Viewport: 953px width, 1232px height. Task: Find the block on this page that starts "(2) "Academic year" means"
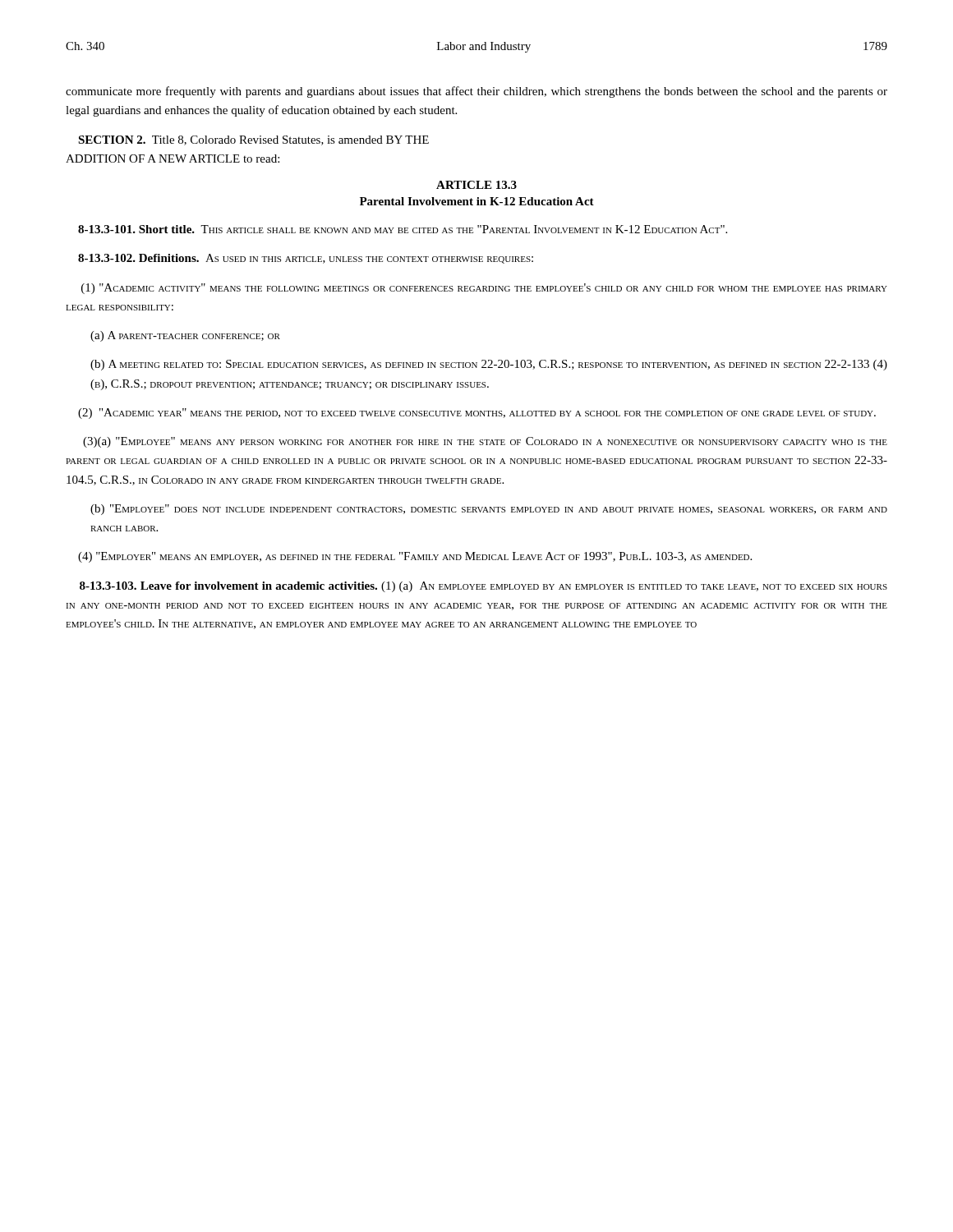[x=471, y=412]
